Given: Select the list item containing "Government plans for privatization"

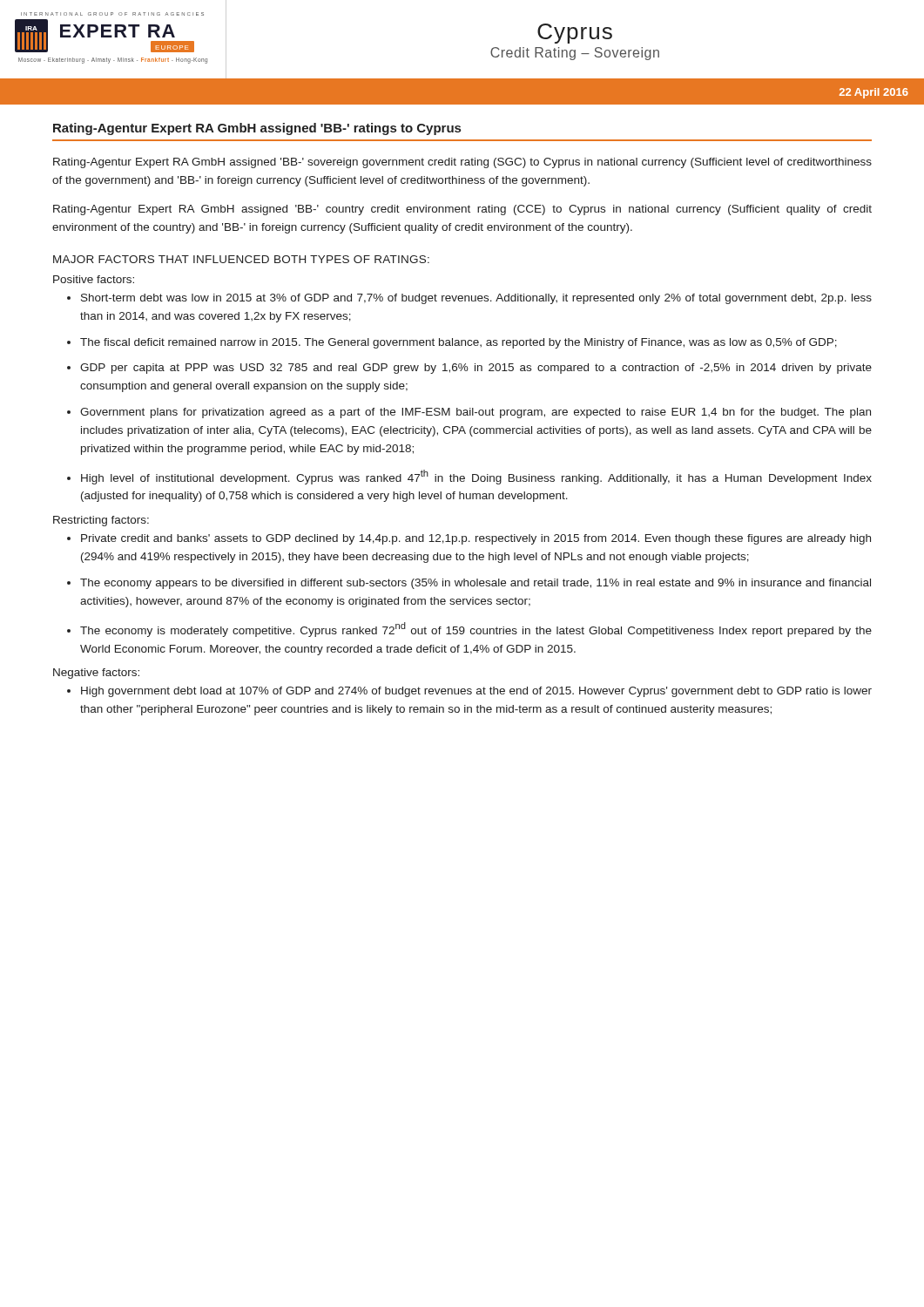Looking at the screenshot, I should point(476,430).
